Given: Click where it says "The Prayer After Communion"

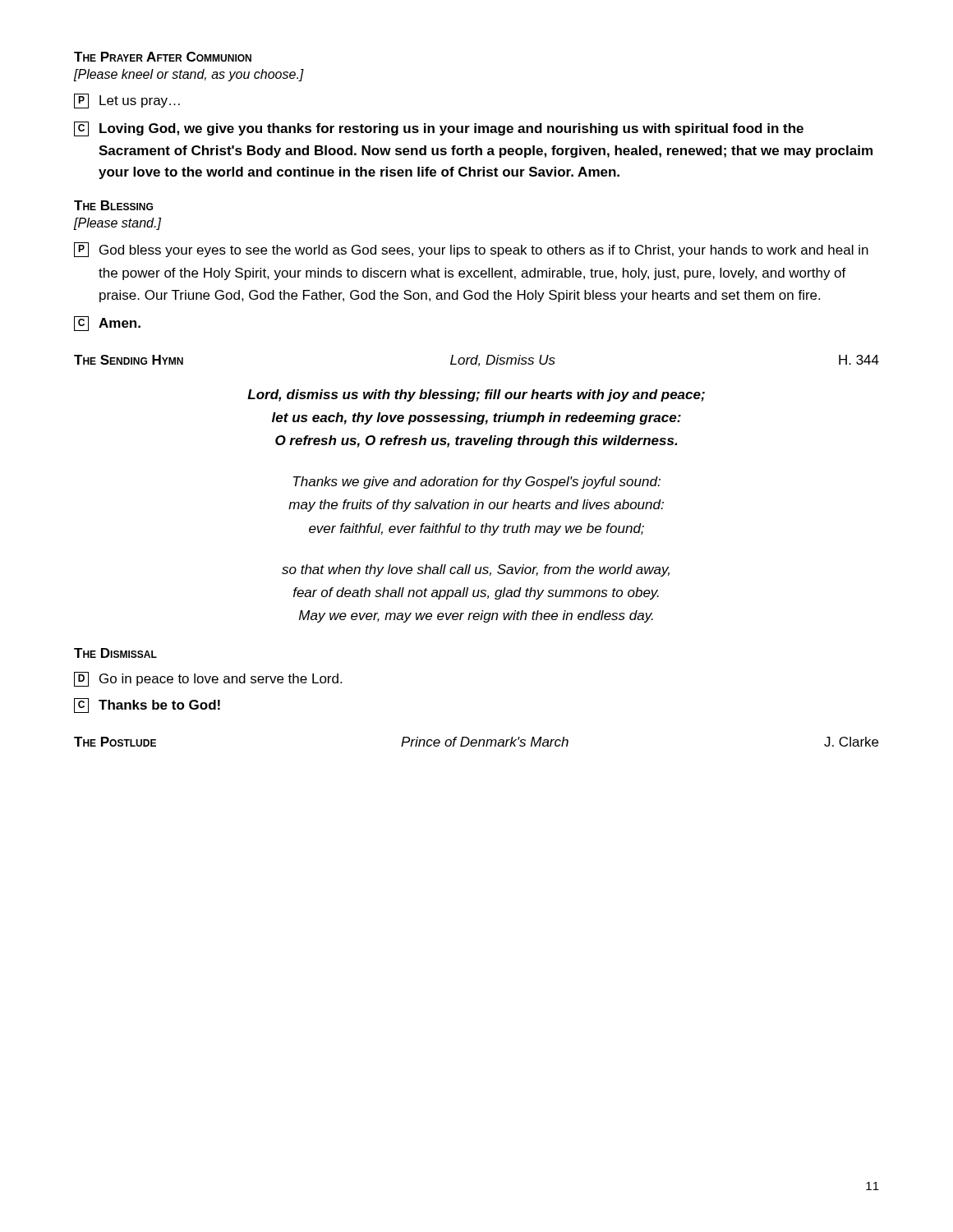Looking at the screenshot, I should coord(163,57).
